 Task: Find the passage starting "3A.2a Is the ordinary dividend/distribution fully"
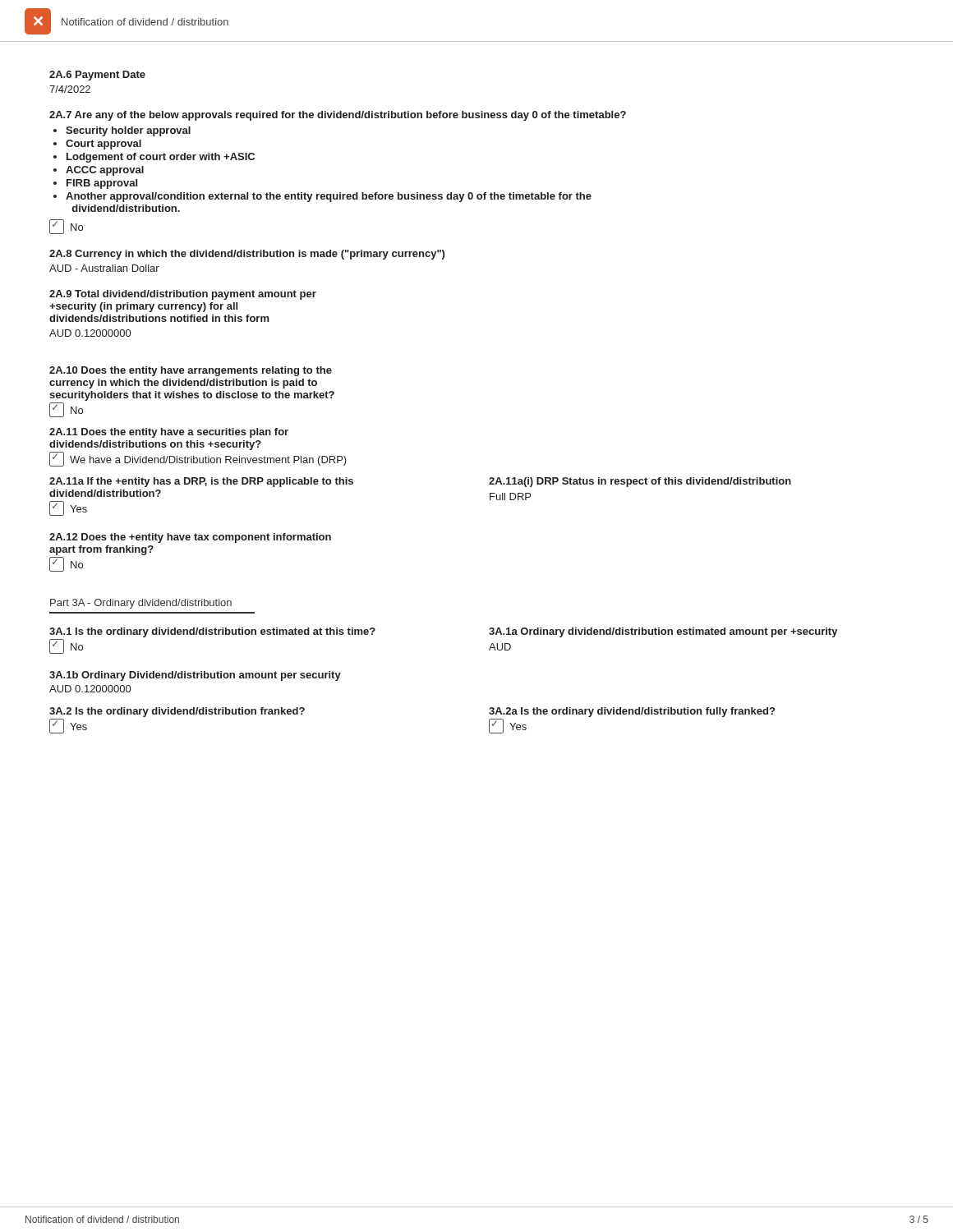click(632, 711)
